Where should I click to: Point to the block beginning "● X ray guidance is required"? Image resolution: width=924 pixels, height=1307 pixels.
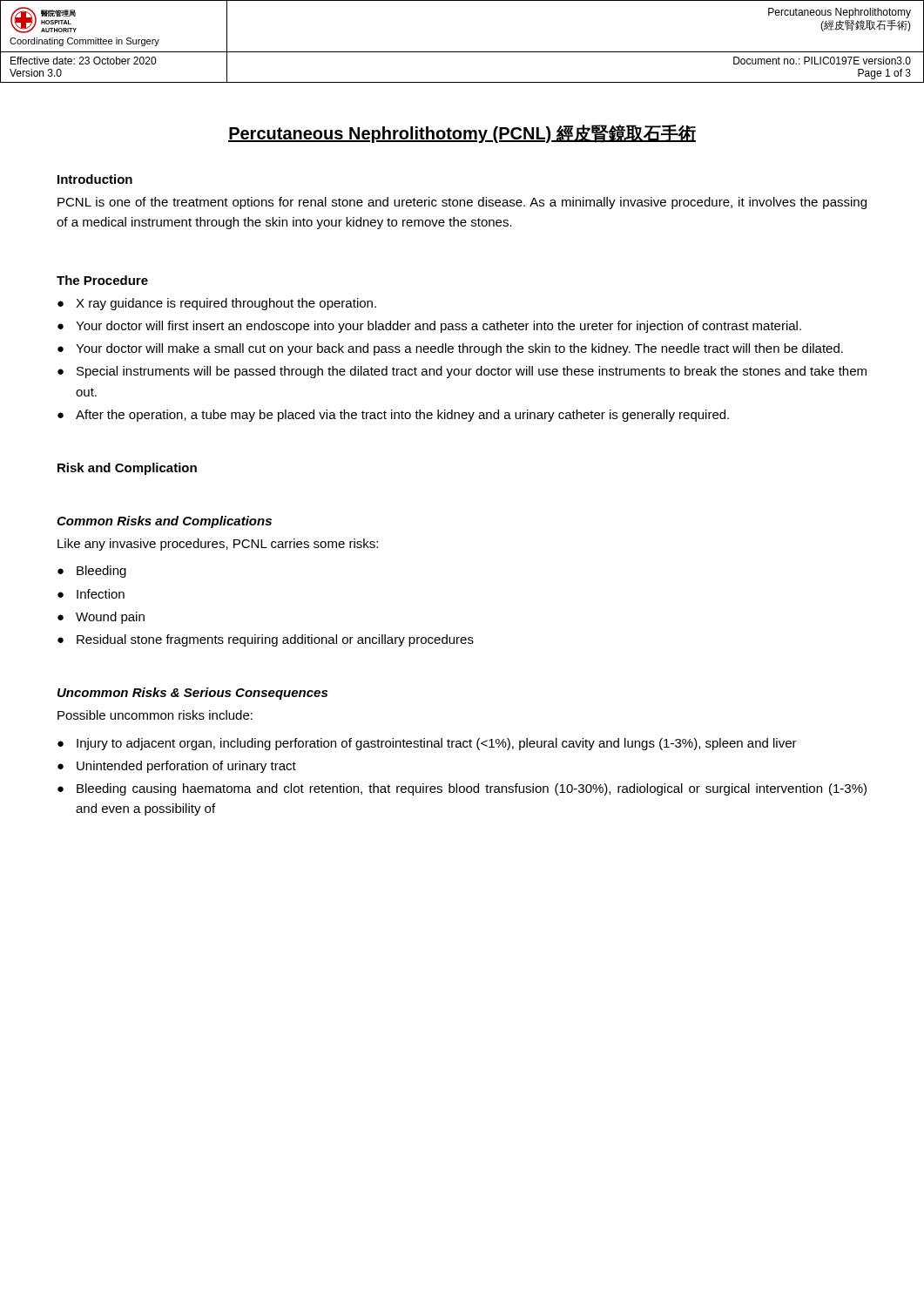point(217,304)
